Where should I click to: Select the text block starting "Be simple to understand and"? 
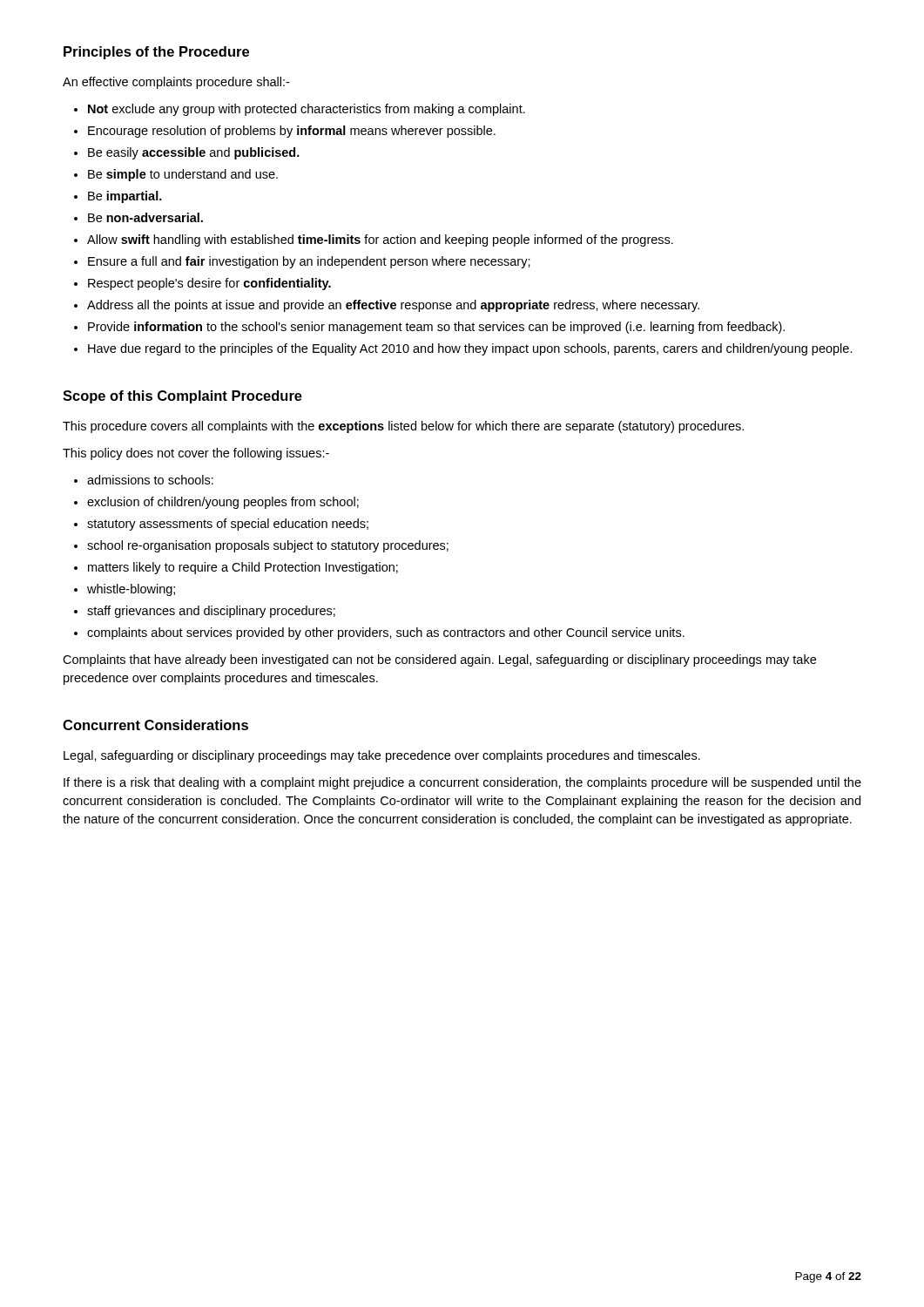coord(183,175)
